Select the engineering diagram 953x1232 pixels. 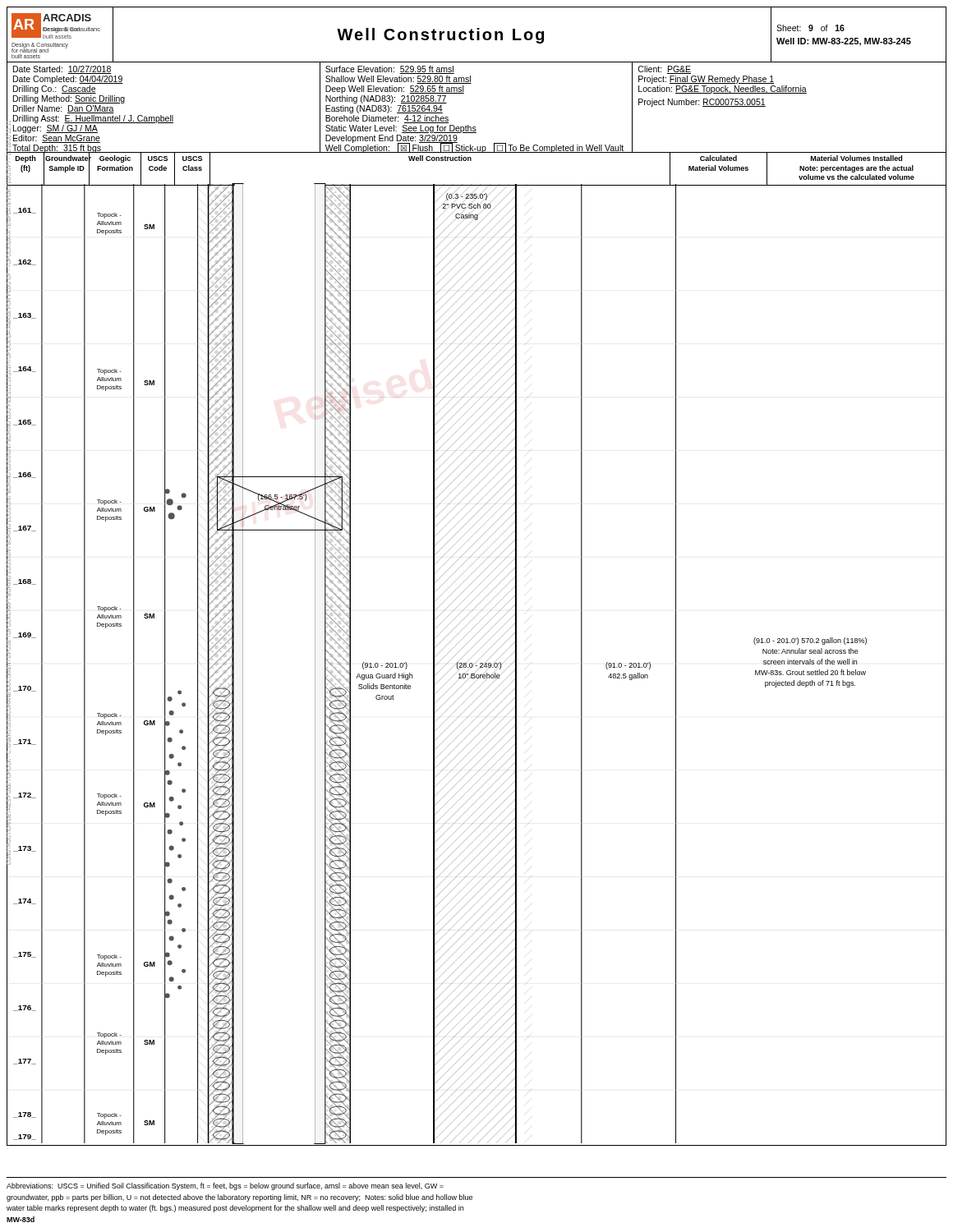click(x=476, y=664)
